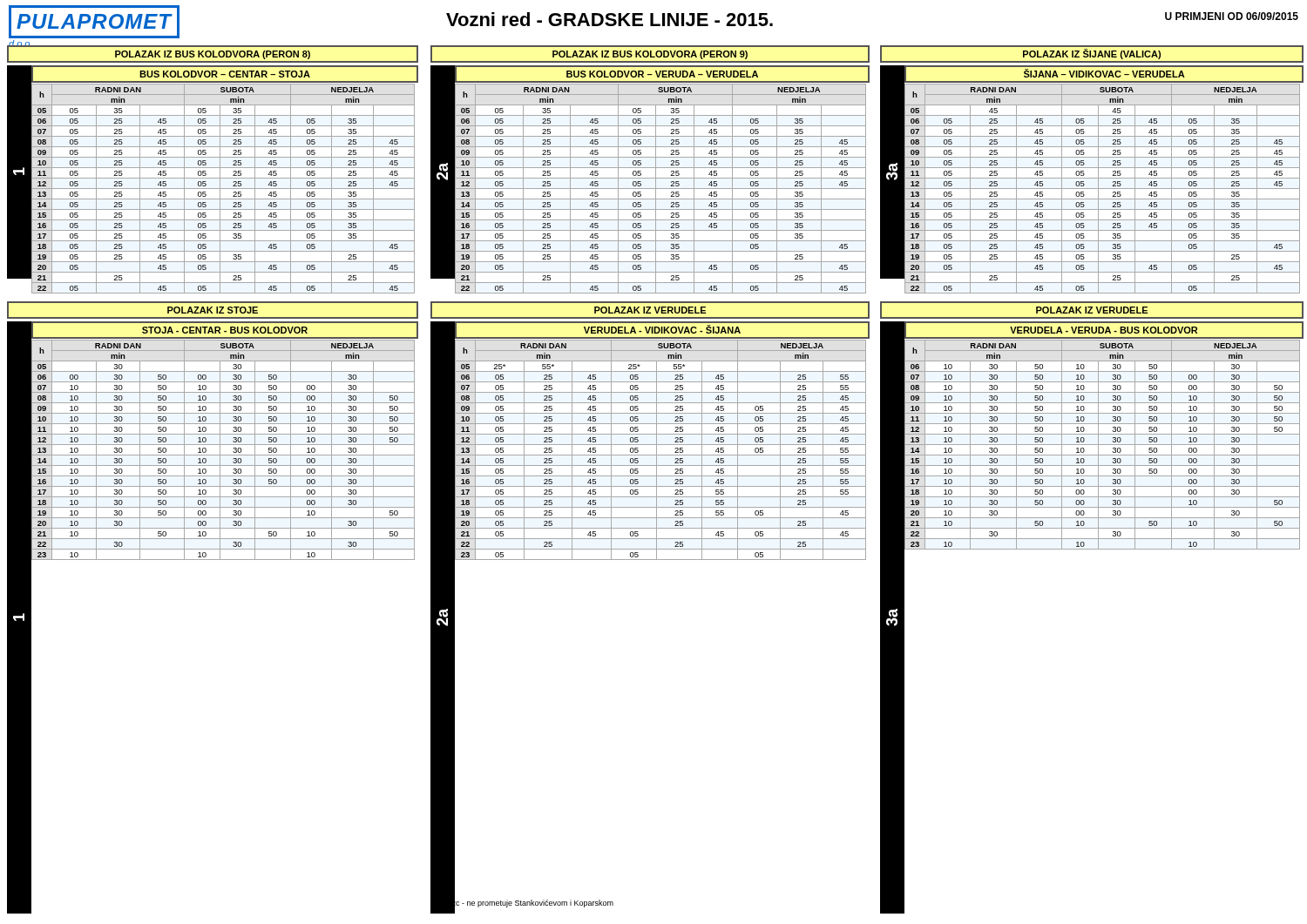Click on the logo

tap(96, 27)
